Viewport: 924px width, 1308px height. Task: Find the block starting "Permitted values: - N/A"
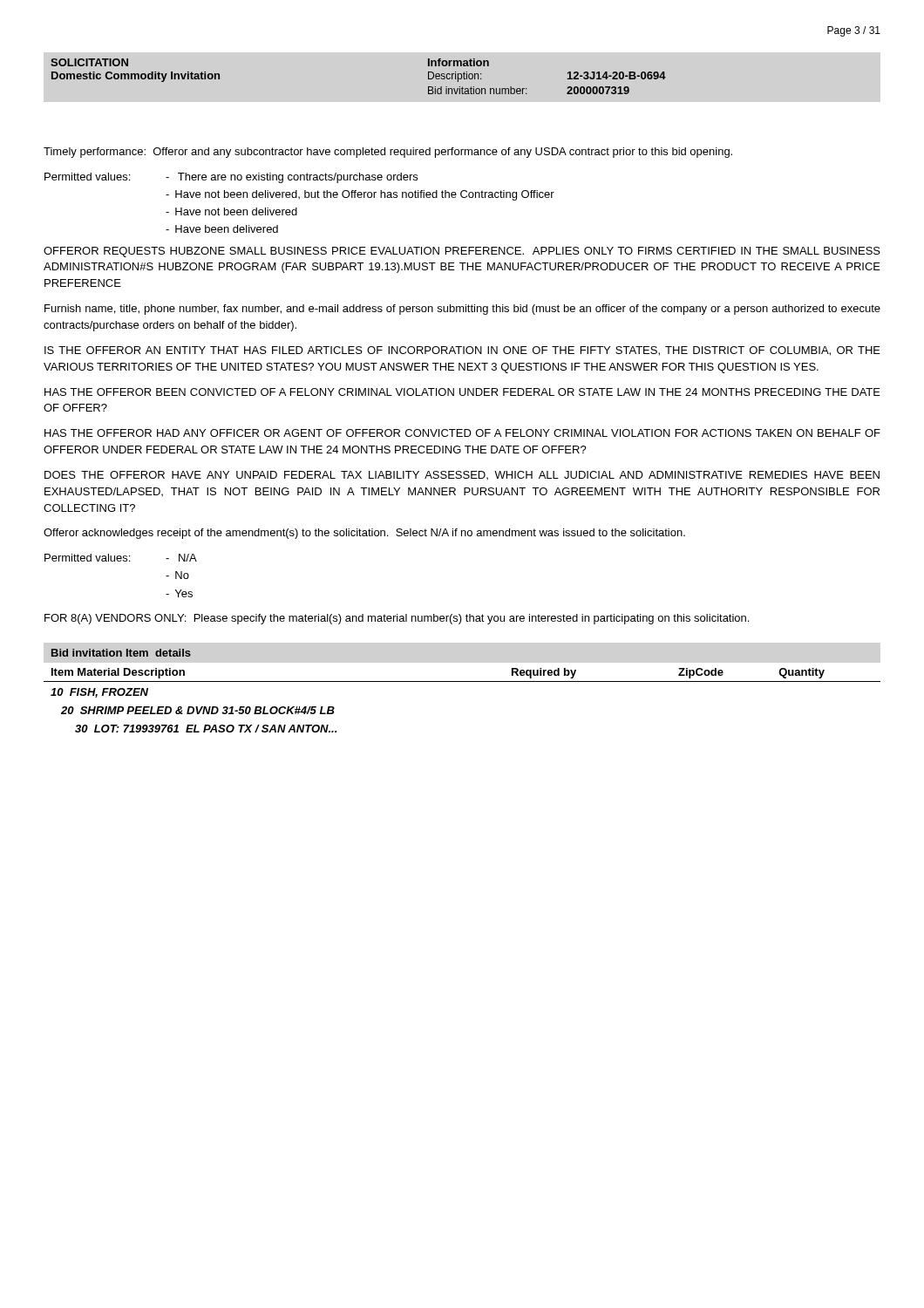[120, 558]
